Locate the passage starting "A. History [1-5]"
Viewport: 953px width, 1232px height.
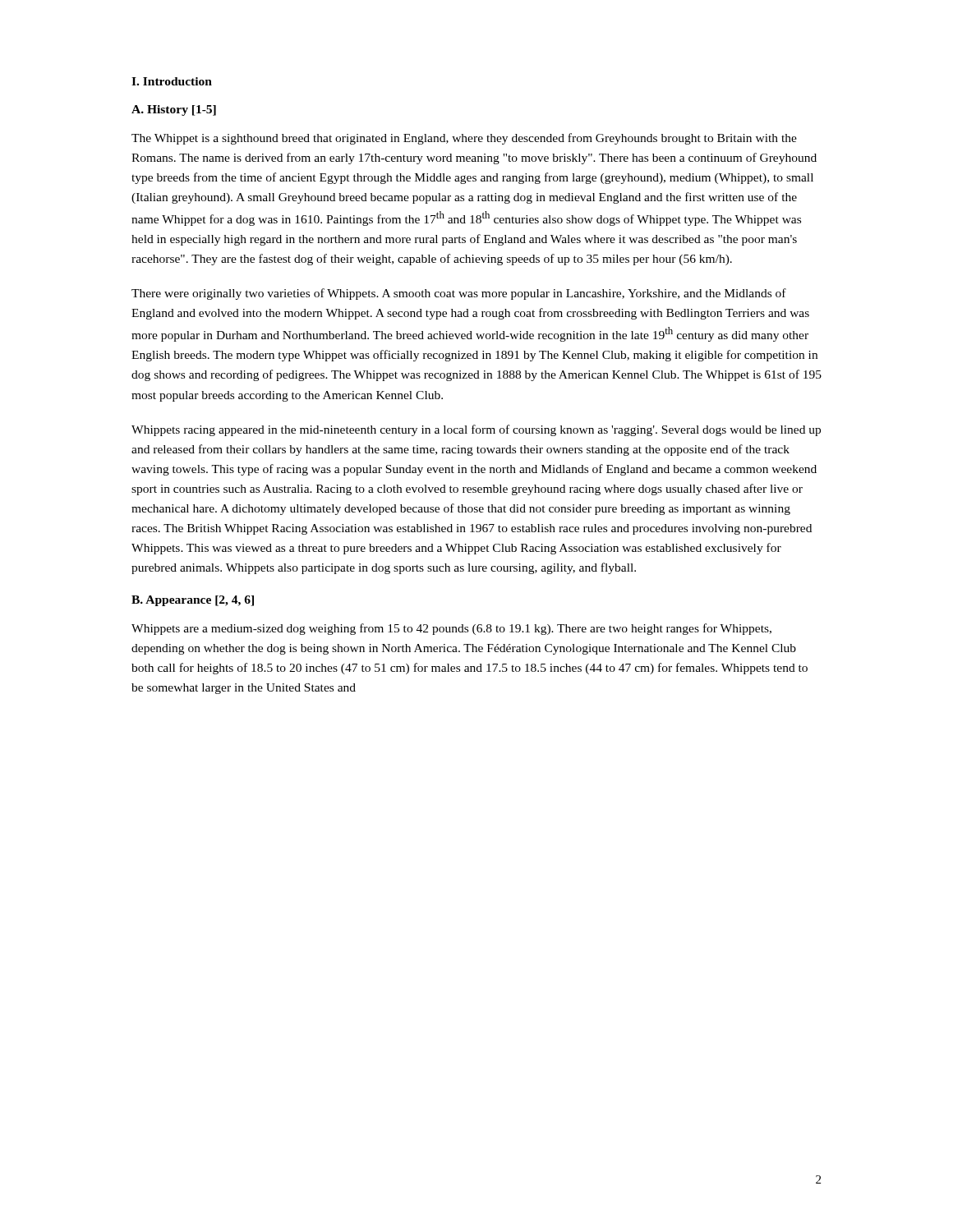(174, 109)
